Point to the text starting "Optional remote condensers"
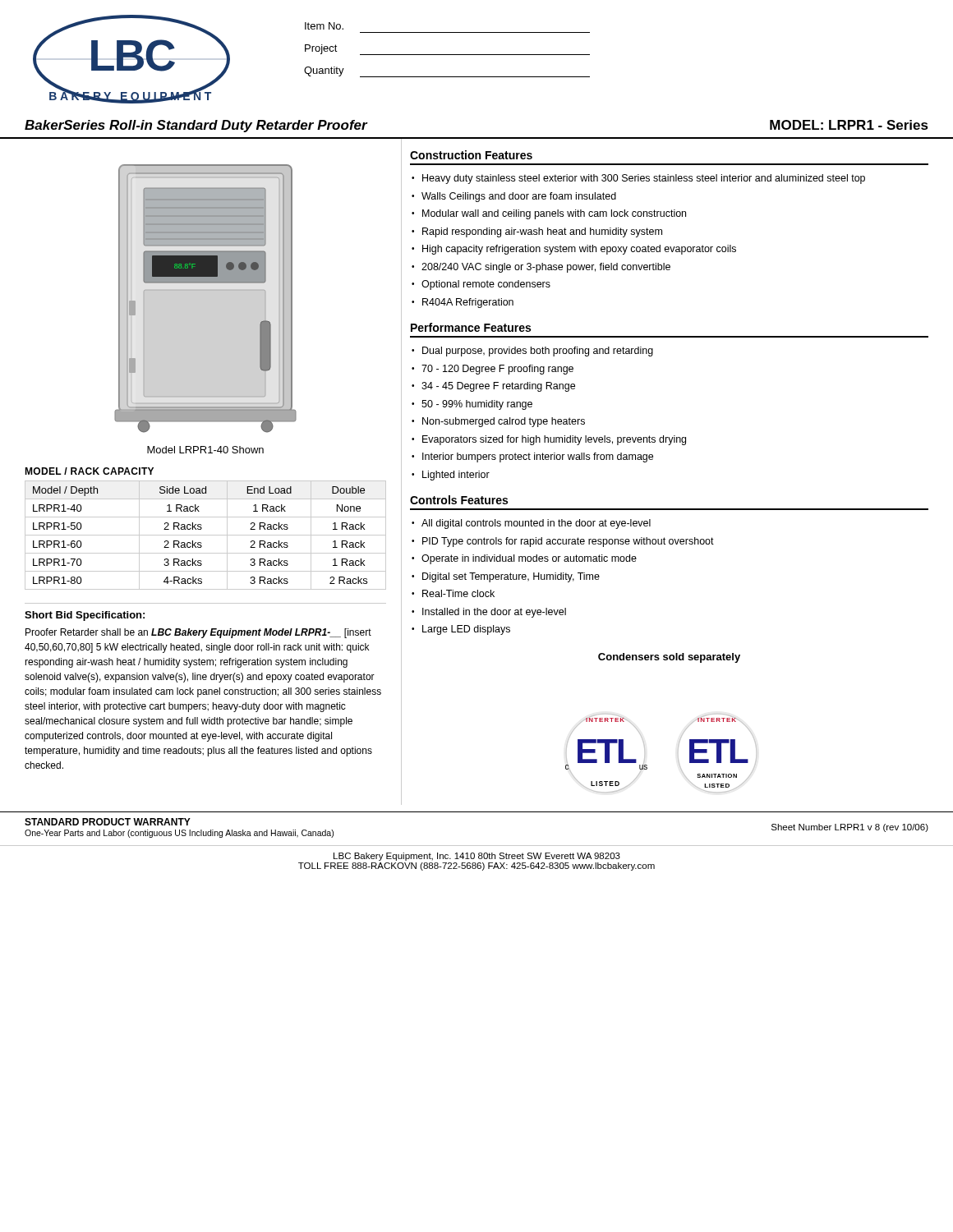The width and height of the screenshot is (953, 1232). (486, 284)
